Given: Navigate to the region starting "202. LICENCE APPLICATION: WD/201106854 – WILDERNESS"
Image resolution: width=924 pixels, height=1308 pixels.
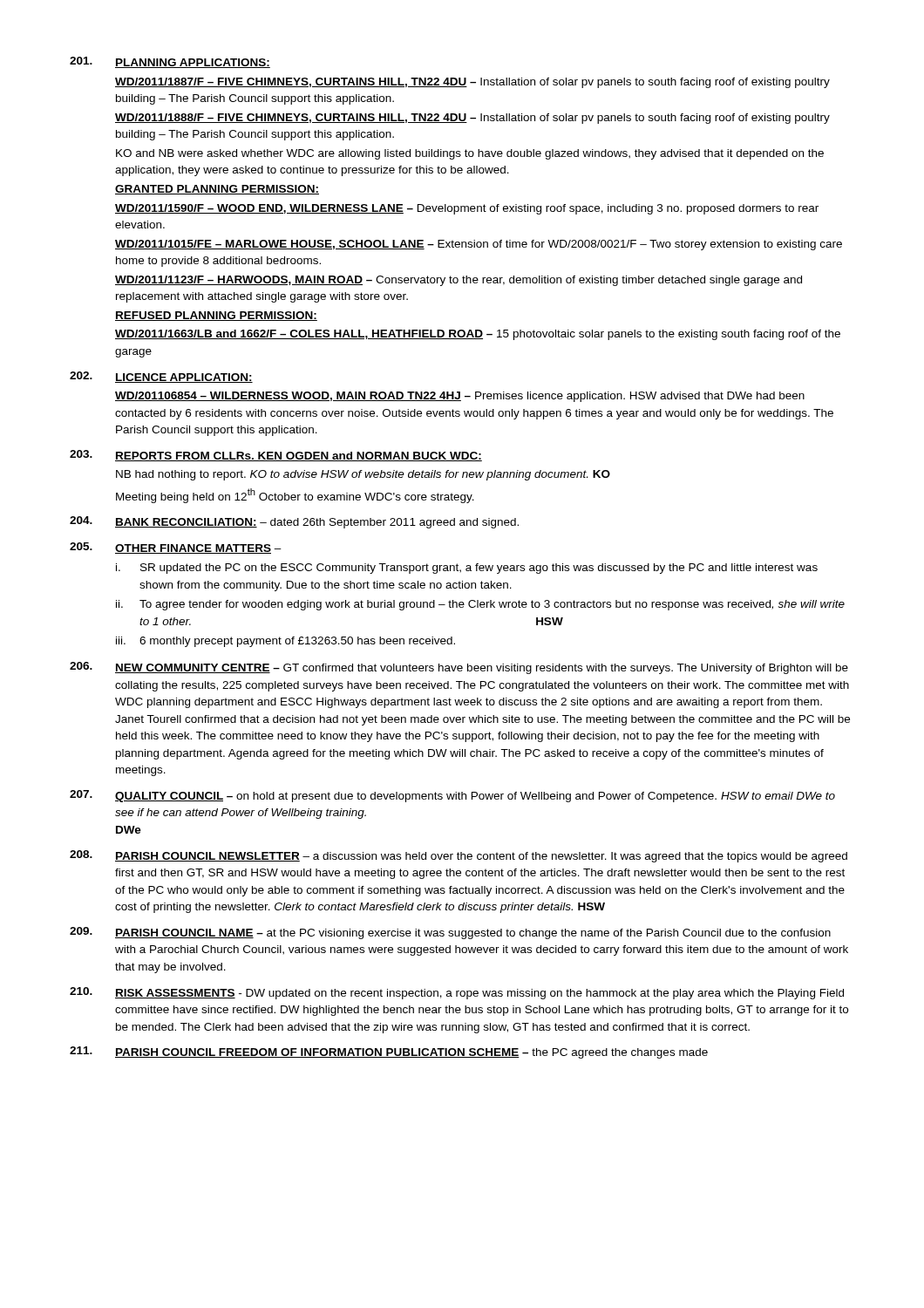Looking at the screenshot, I should 462,403.
